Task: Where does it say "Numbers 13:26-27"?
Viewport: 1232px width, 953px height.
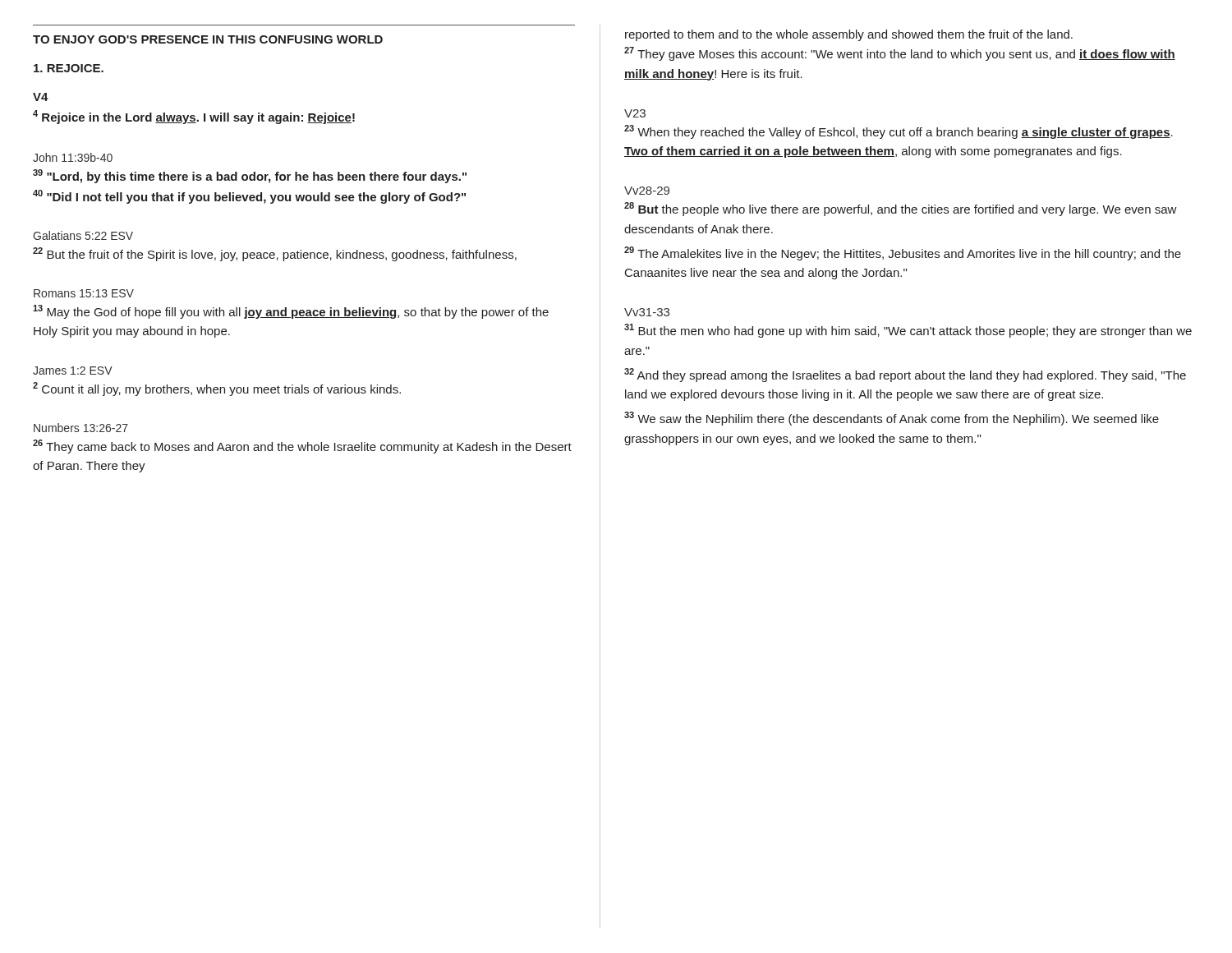Action: pyautogui.click(x=81, y=428)
